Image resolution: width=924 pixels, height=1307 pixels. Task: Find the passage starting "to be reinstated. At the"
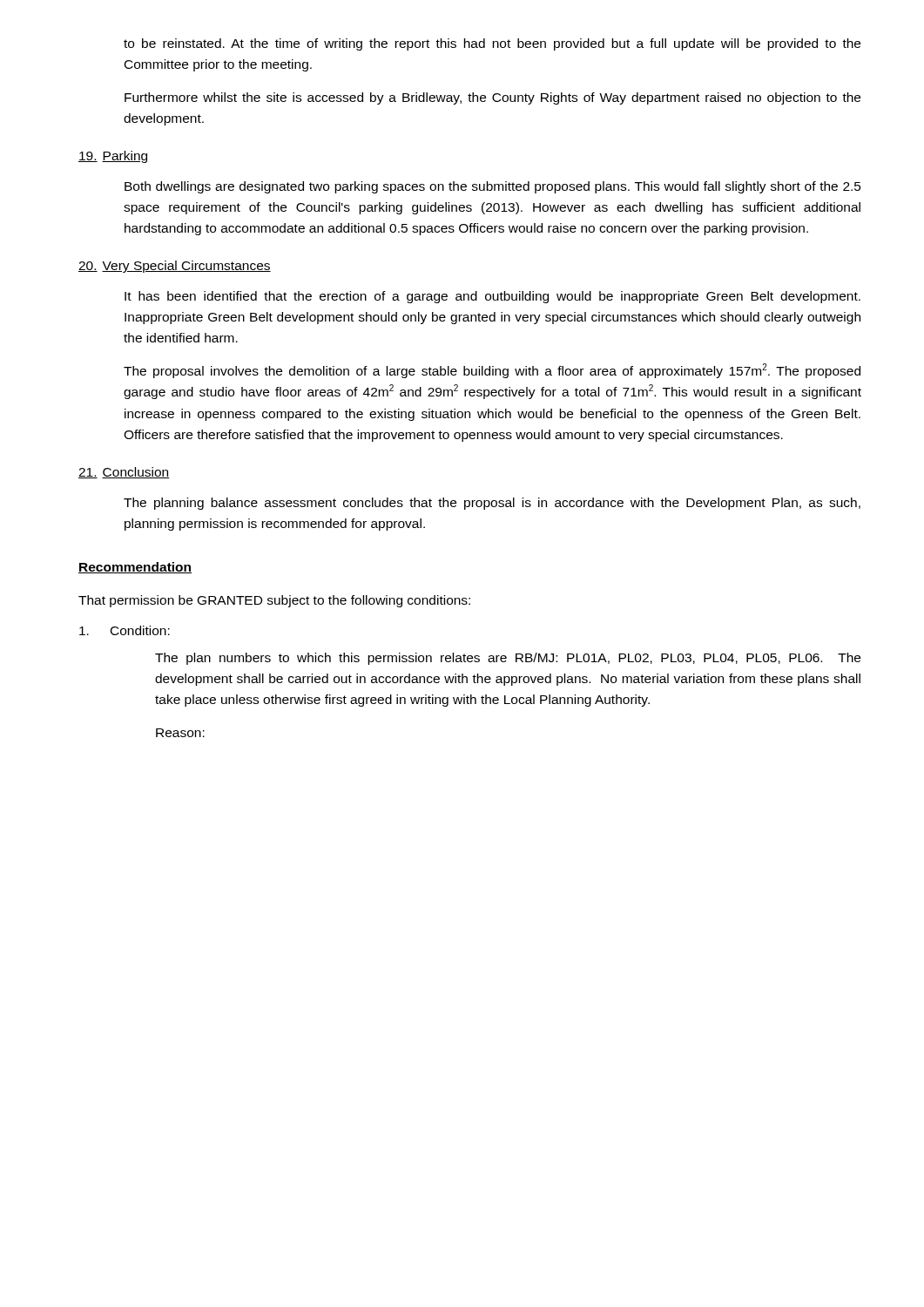(x=492, y=44)
